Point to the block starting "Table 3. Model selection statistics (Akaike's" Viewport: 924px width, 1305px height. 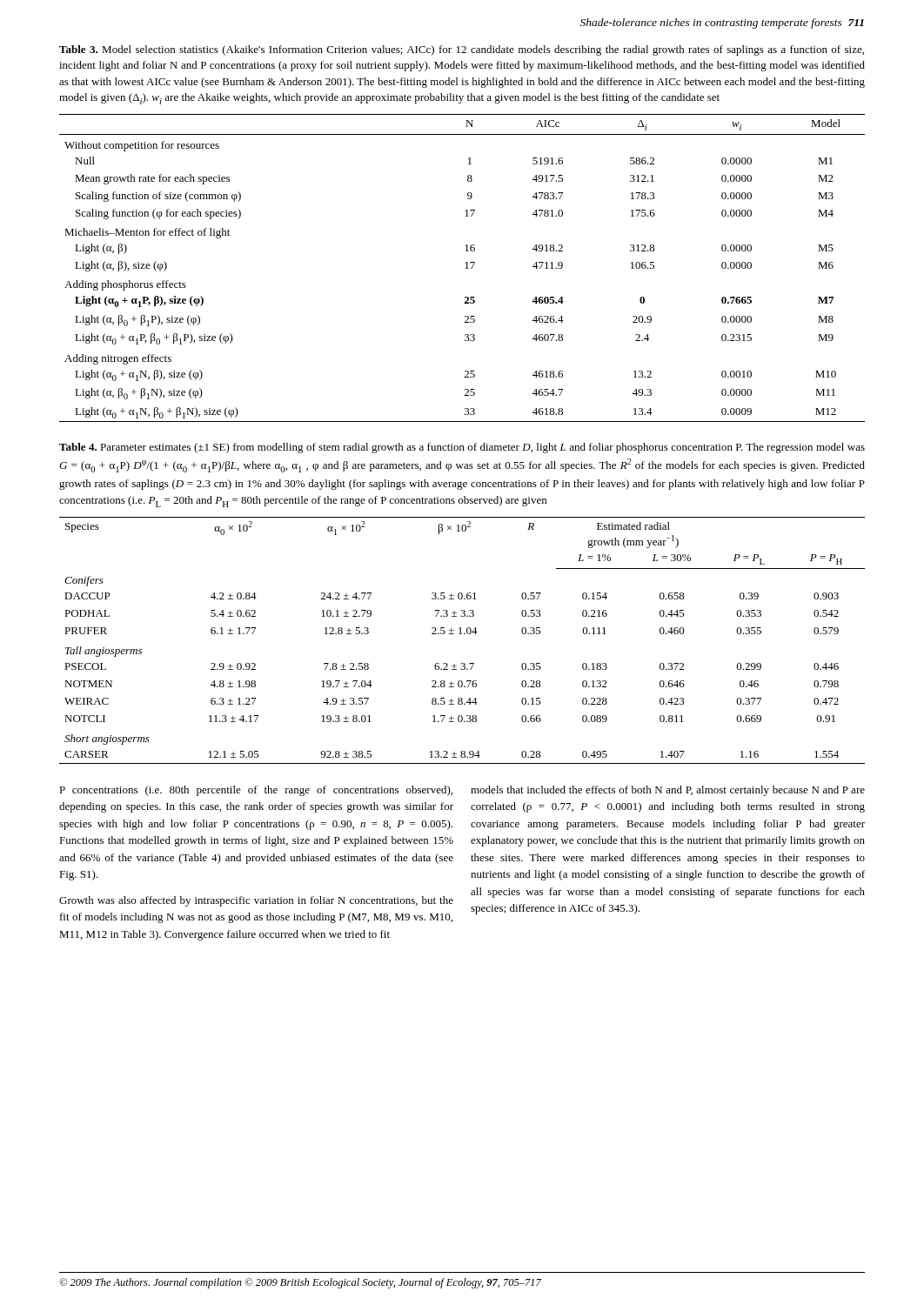point(462,74)
